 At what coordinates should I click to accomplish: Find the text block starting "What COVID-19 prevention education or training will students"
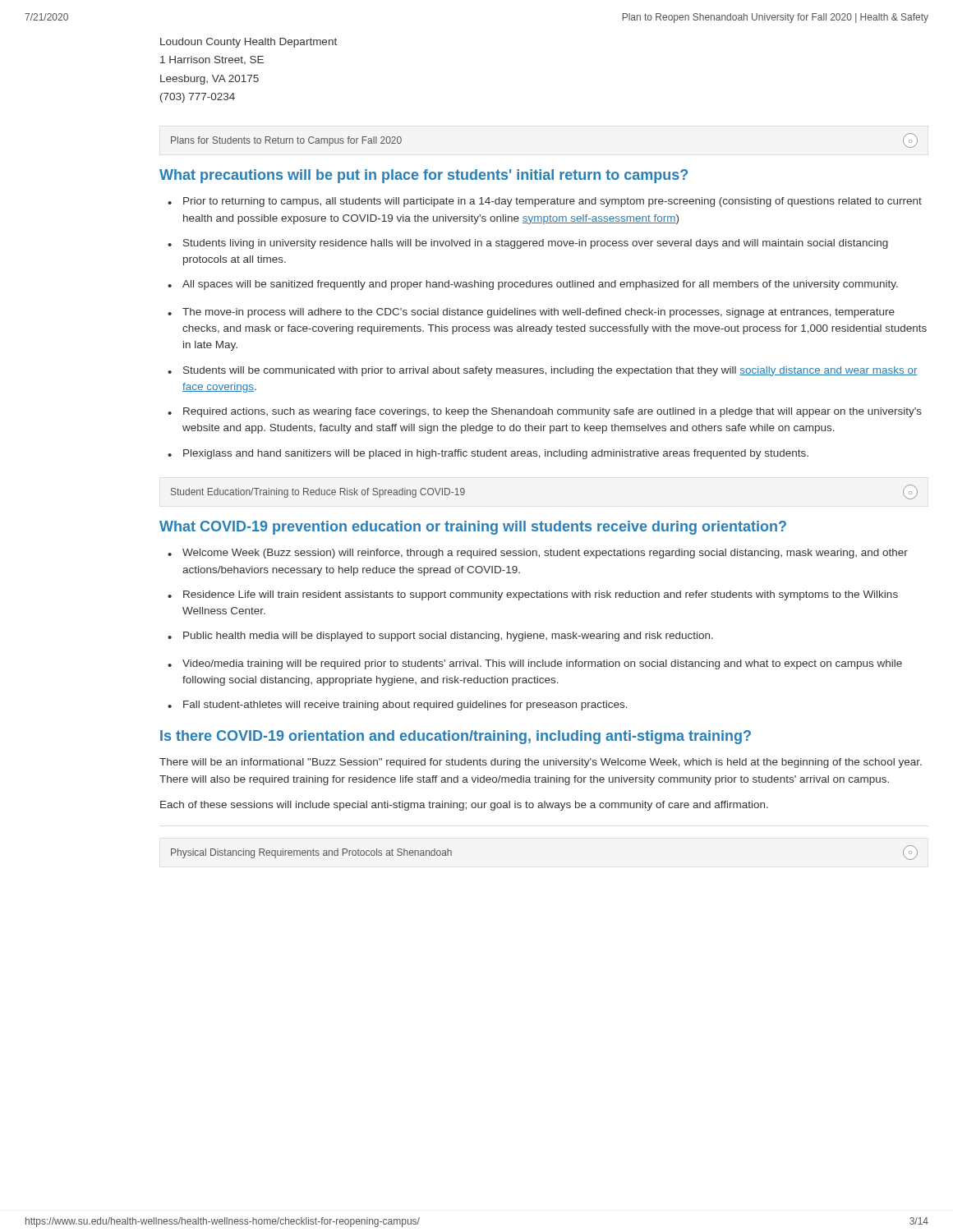[473, 527]
